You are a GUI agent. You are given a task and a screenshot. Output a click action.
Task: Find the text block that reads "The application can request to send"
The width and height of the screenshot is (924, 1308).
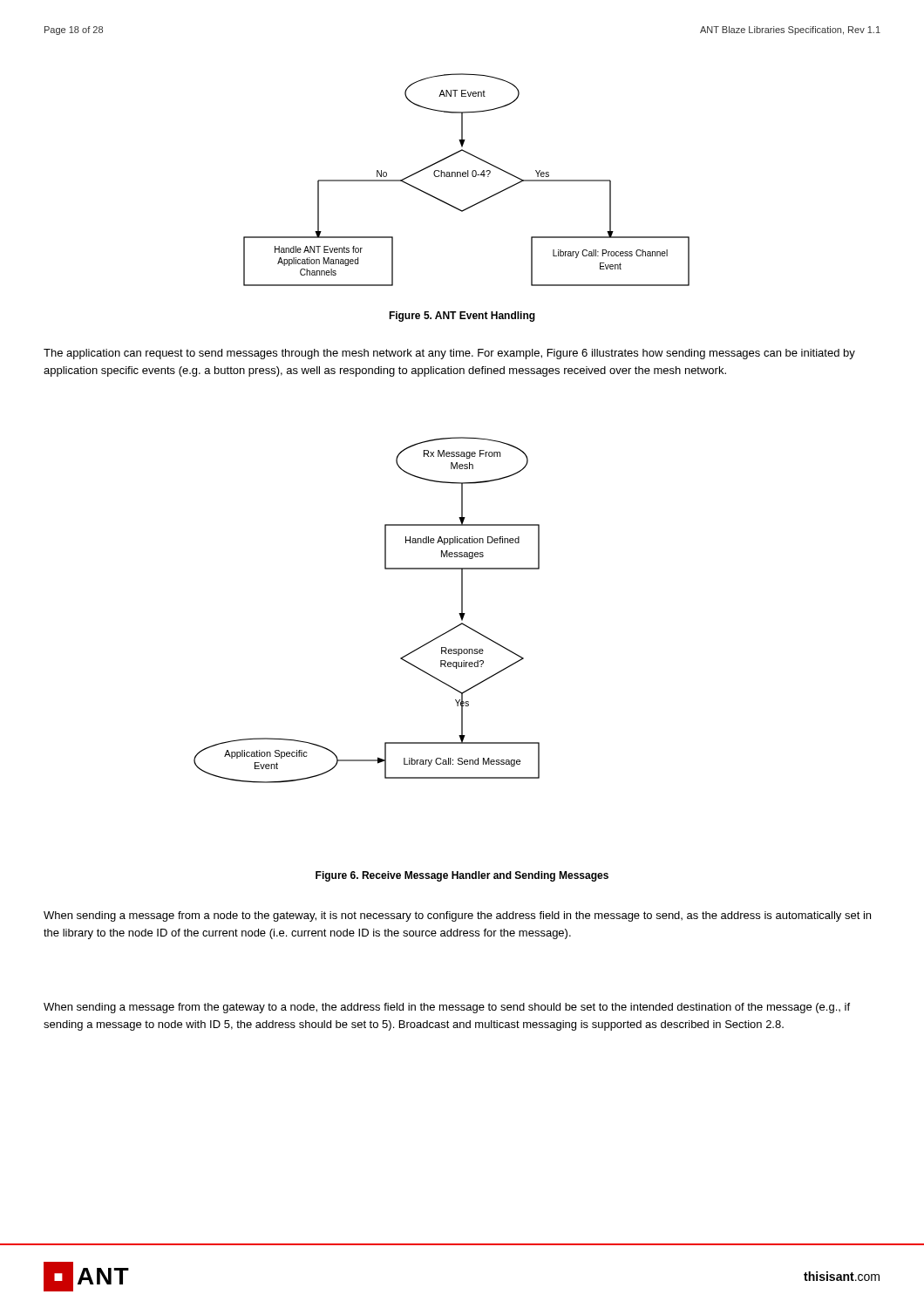449,361
